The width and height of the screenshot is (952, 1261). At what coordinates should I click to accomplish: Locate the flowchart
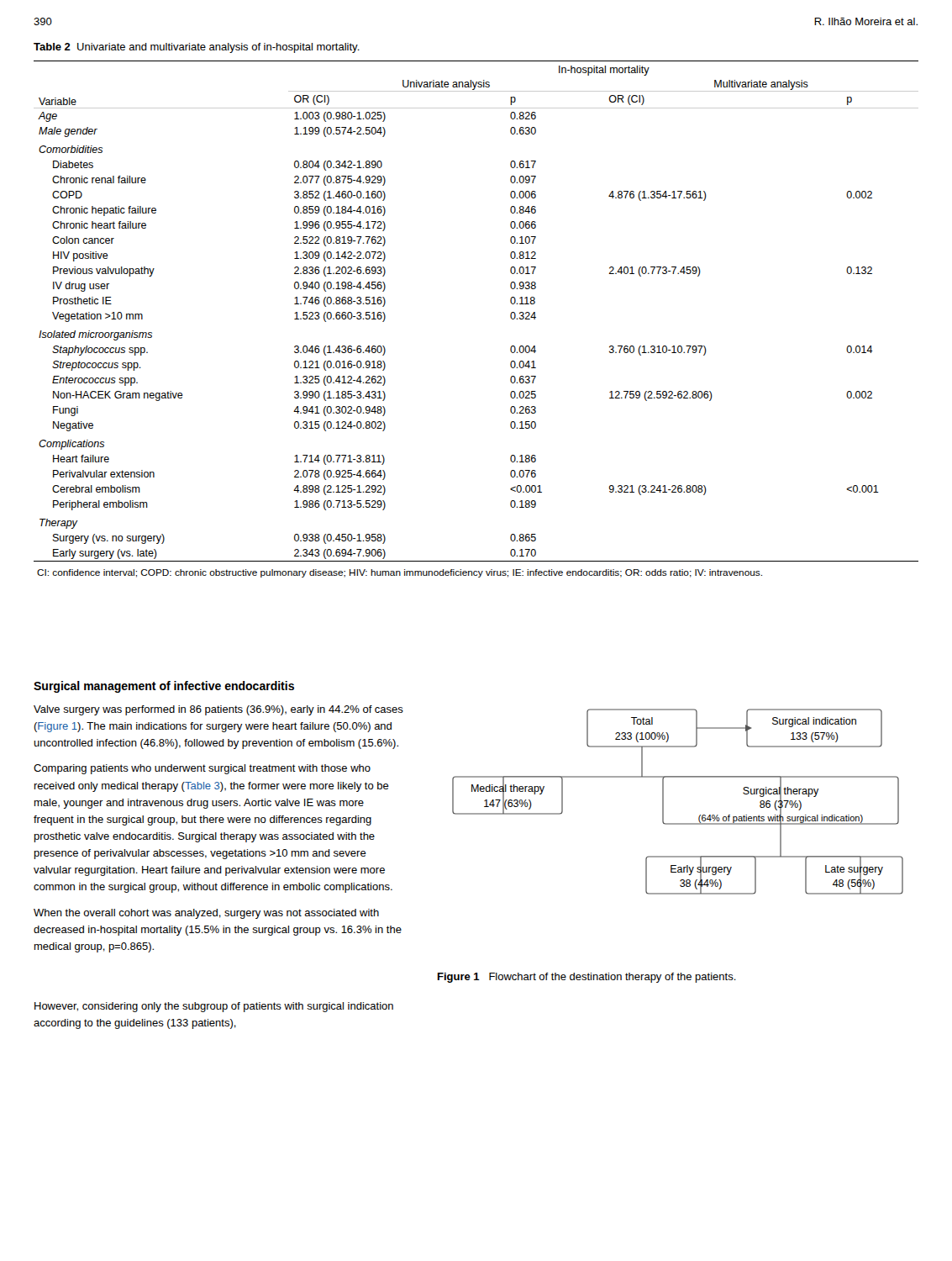(674, 831)
